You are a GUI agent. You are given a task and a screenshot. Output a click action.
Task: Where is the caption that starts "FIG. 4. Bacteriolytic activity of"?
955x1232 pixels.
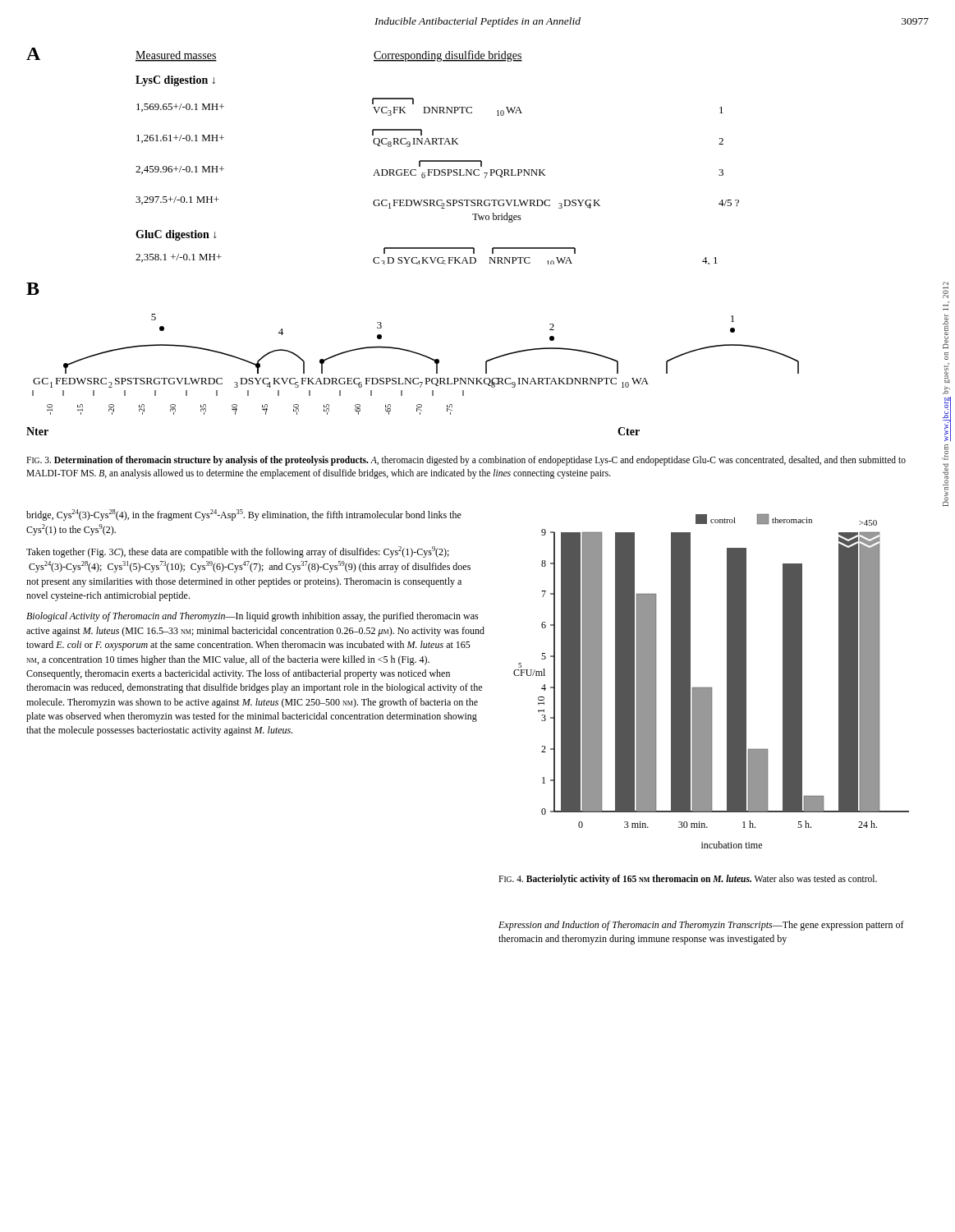click(688, 879)
